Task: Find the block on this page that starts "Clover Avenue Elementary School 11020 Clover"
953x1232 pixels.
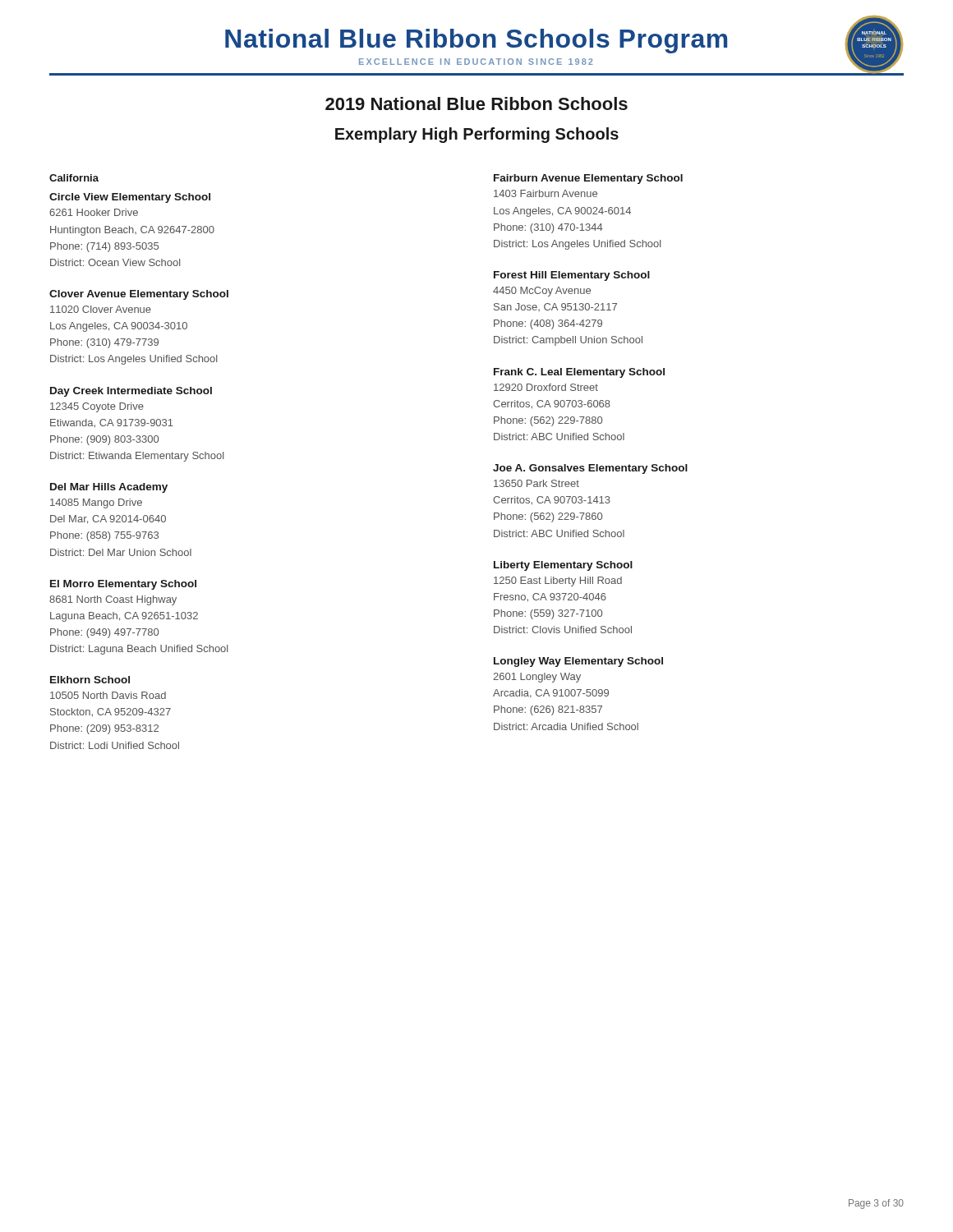Action: [139, 295]
